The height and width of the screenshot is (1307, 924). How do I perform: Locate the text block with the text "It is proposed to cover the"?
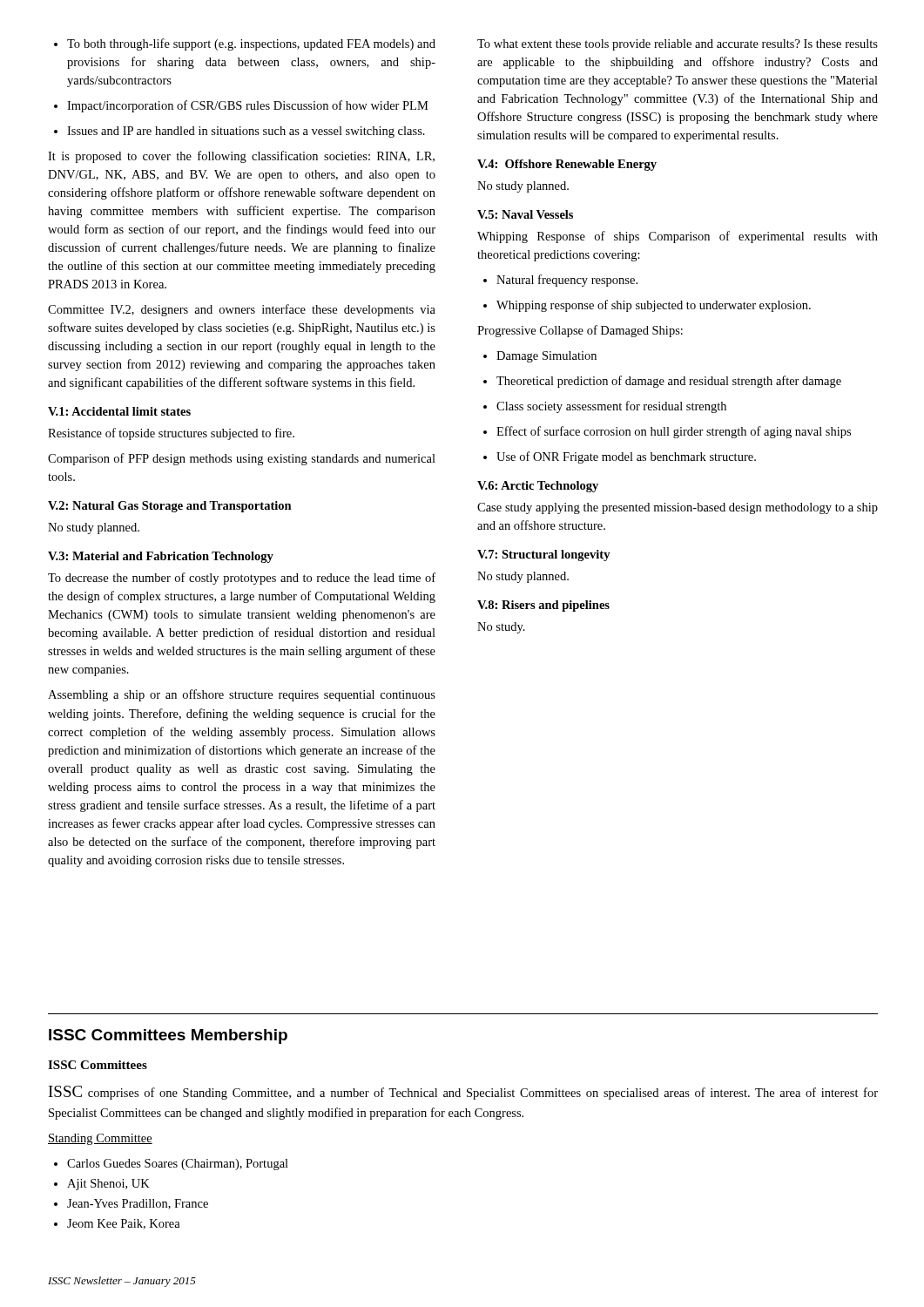(x=242, y=221)
